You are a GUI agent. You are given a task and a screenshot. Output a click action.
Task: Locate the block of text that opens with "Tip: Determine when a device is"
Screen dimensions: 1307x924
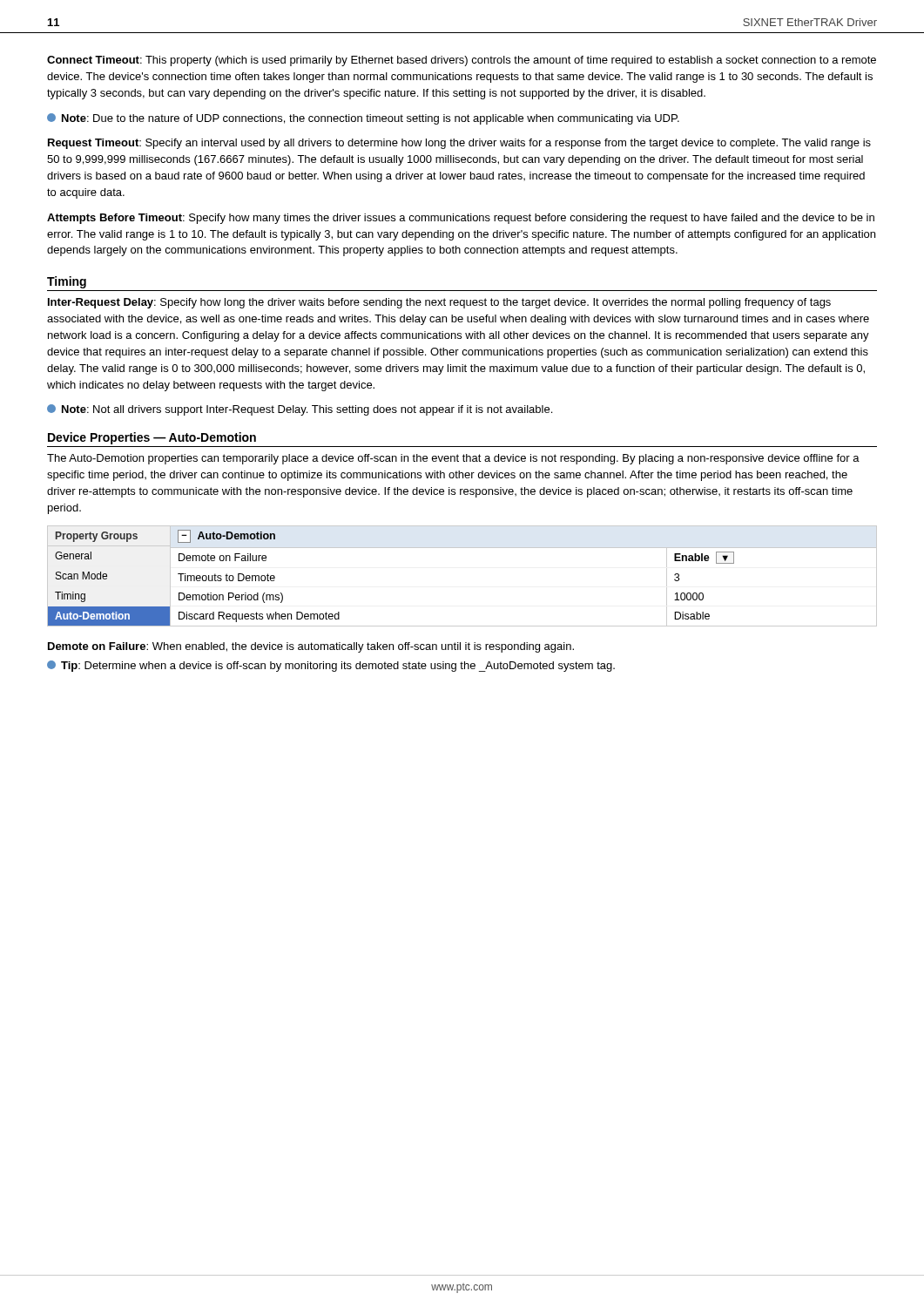(x=331, y=666)
